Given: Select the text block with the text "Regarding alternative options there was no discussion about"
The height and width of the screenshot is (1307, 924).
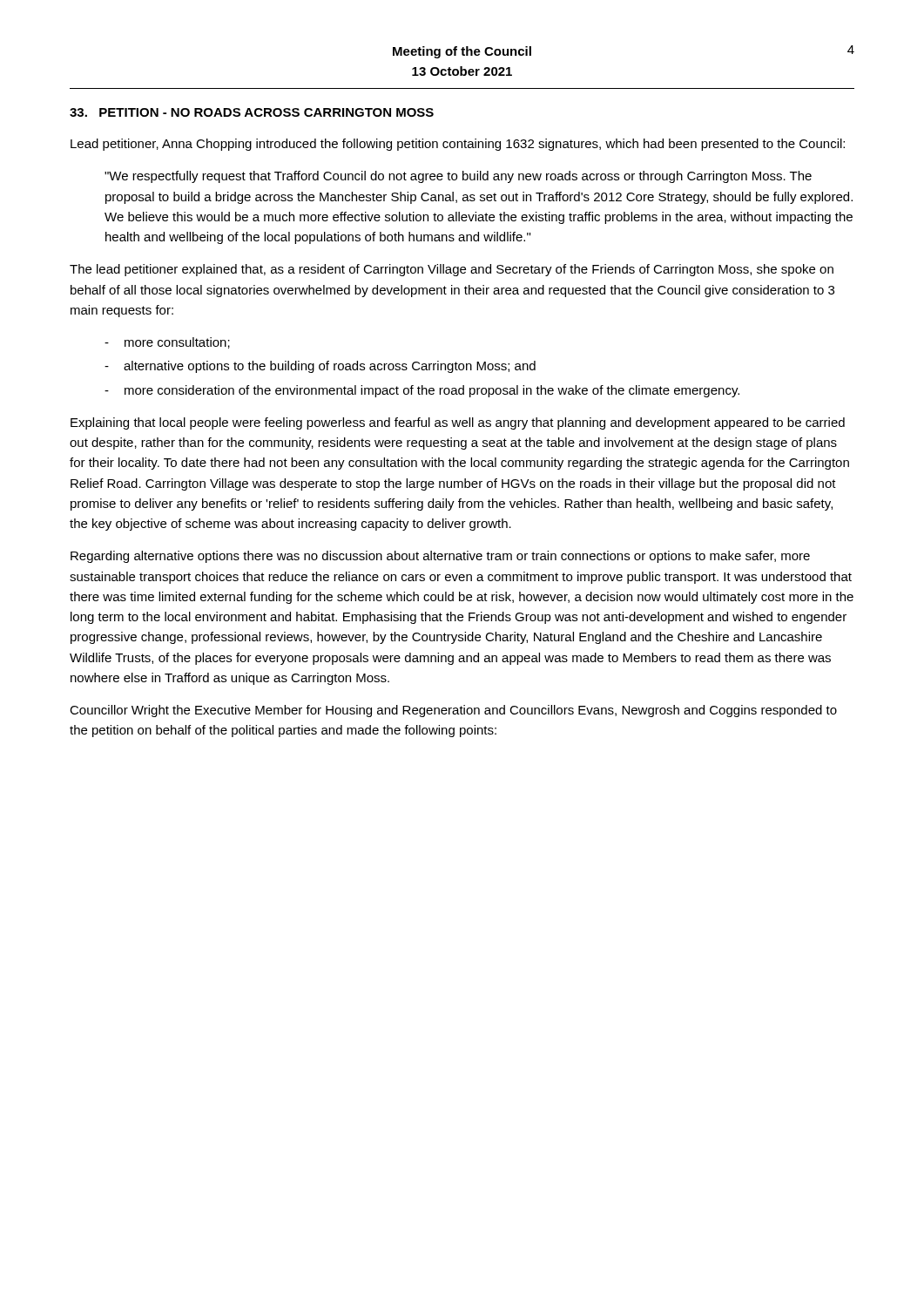Looking at the screenshot, I should pyautogui.click(x=462, y=616).
